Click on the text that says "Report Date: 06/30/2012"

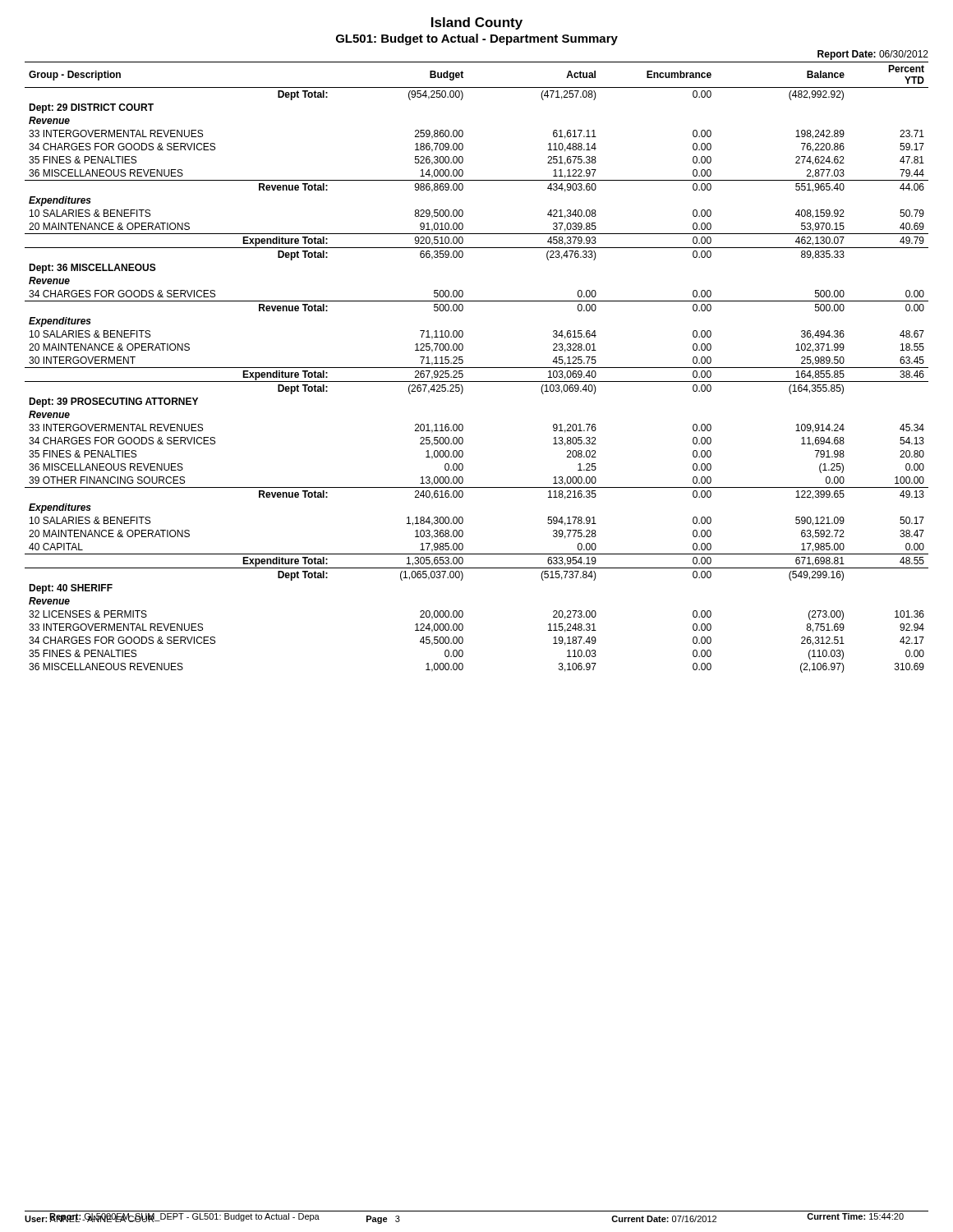pyautogui.click(x=873, y=54)
